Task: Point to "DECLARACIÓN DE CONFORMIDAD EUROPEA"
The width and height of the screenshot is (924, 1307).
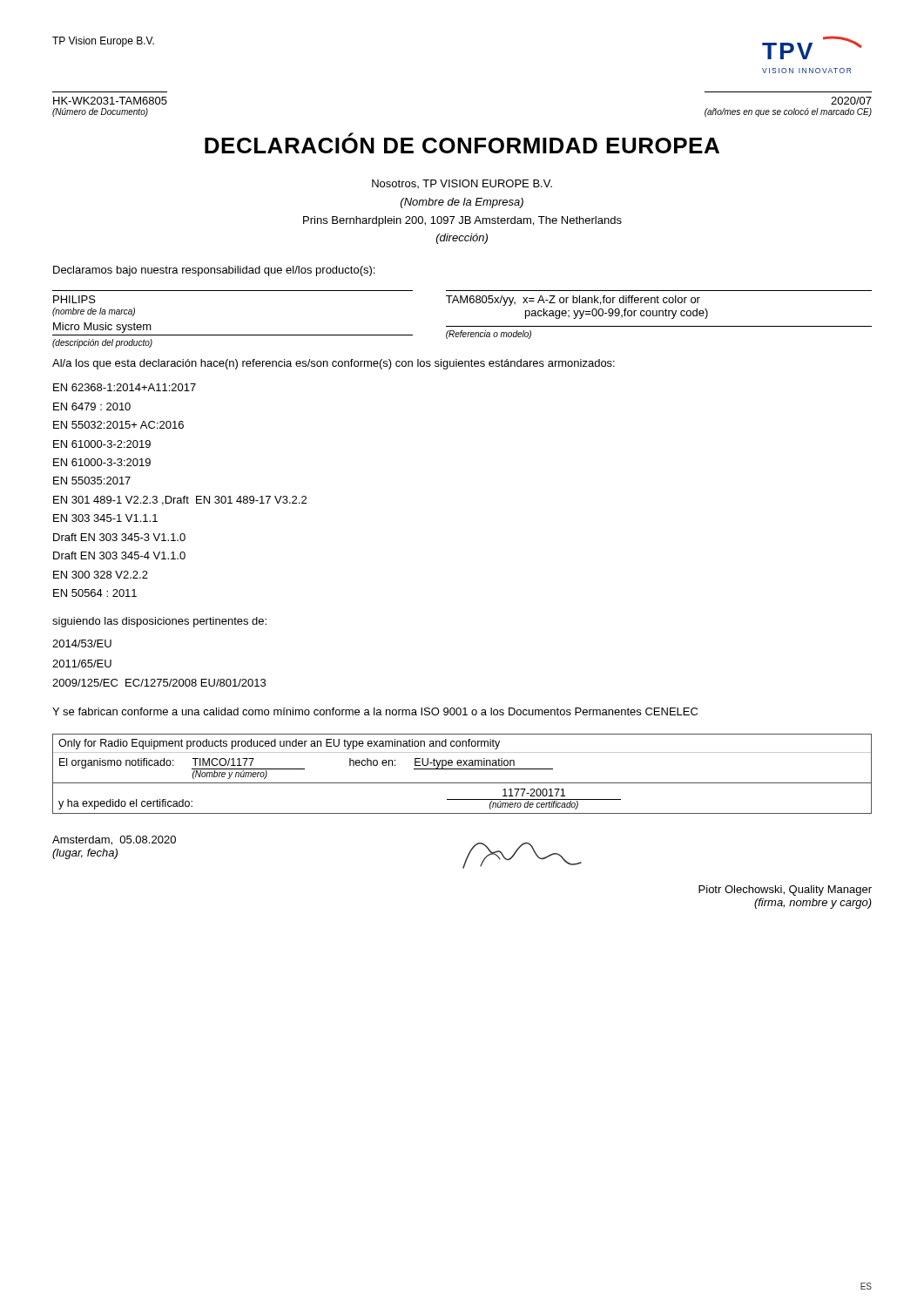Action: pyautogui.click(x=462, y=145)
